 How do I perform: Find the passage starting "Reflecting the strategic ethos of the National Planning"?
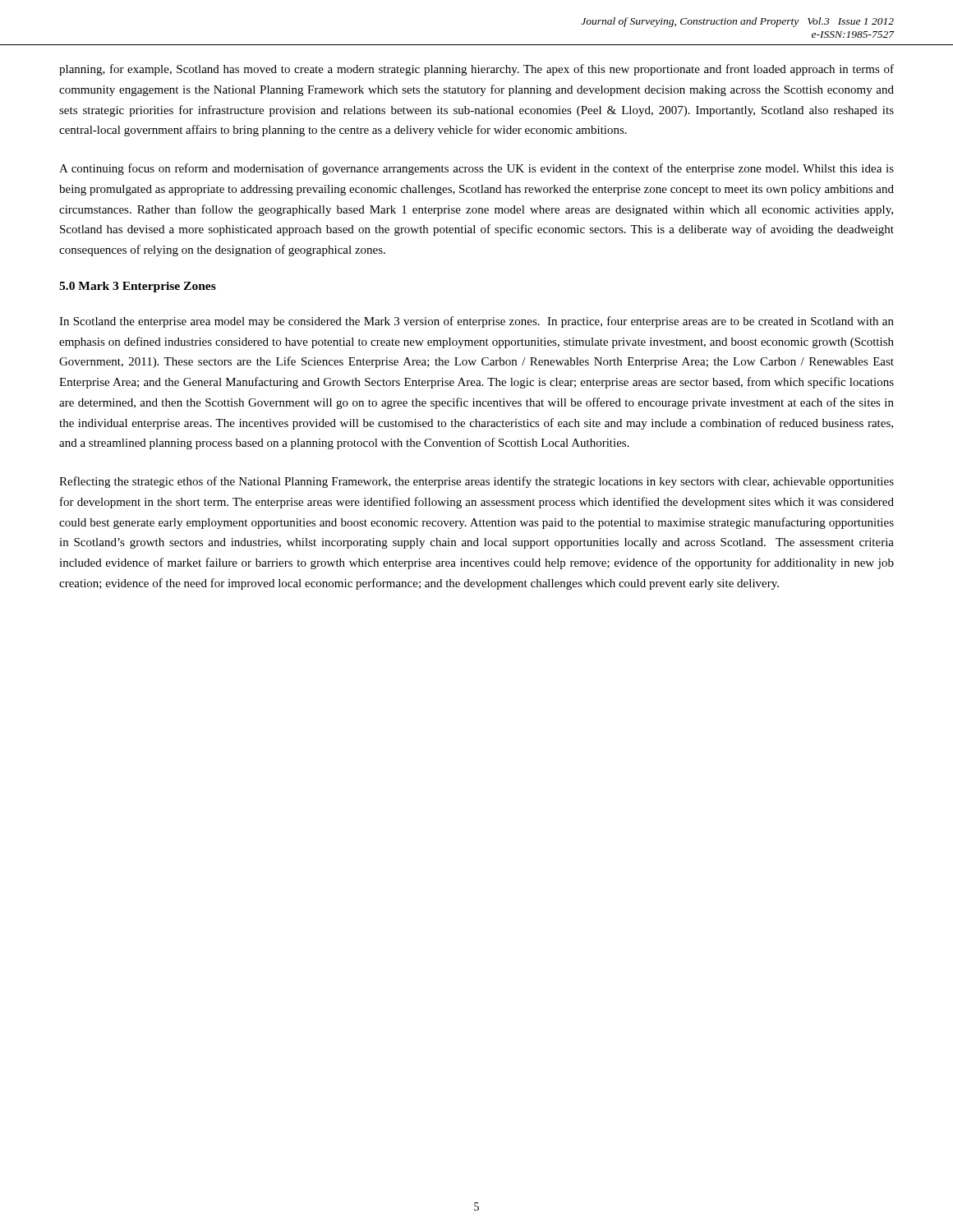coord(476,532)
